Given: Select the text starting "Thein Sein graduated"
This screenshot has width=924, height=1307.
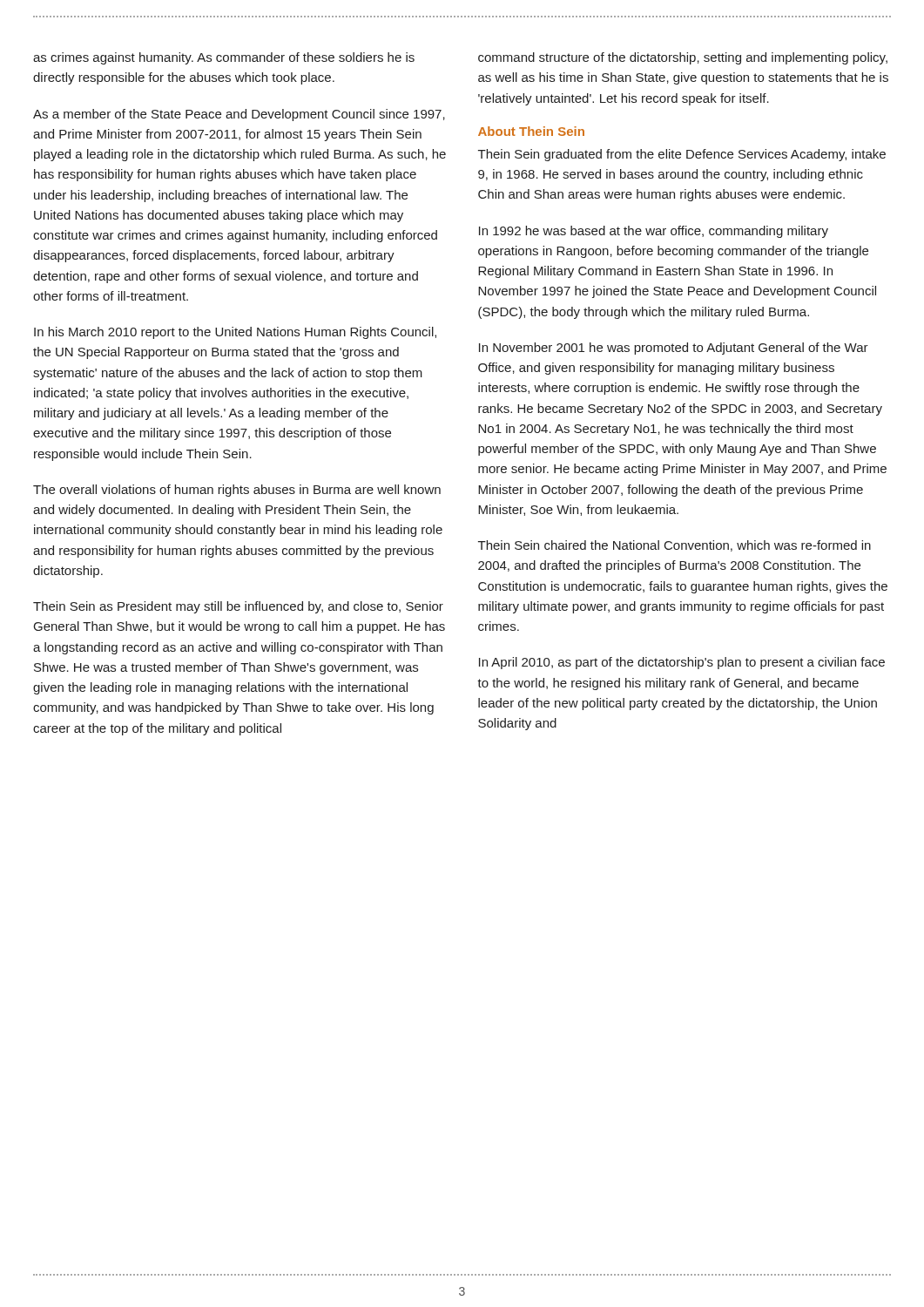Looking at the screenshot, I should click(682, 174).
